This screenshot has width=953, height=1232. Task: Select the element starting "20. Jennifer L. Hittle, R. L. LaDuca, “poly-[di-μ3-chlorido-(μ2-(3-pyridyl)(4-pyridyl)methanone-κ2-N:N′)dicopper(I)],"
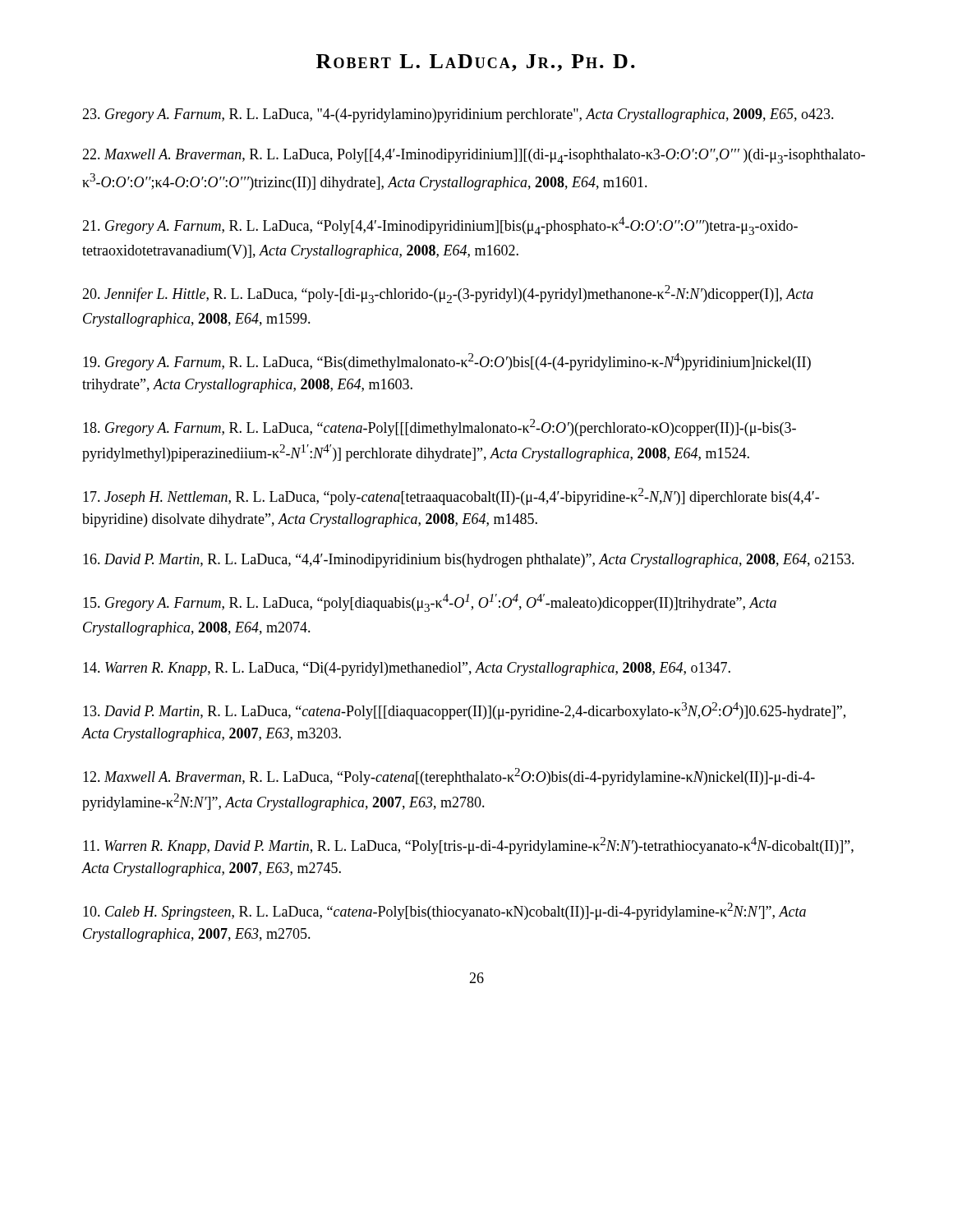(448, 305)
